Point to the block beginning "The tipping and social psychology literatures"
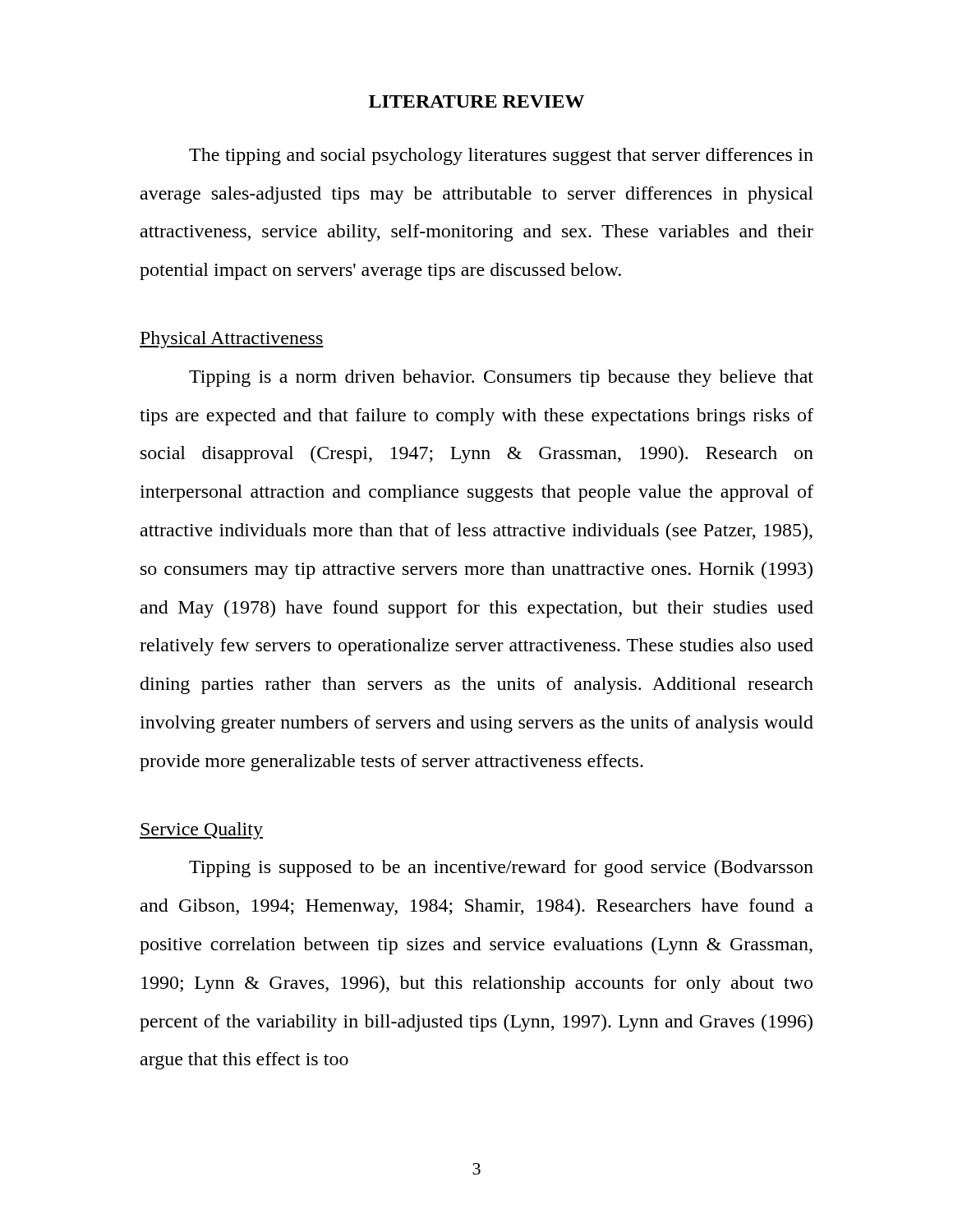The image size is (953, 1232). click(x=501, y=156)
